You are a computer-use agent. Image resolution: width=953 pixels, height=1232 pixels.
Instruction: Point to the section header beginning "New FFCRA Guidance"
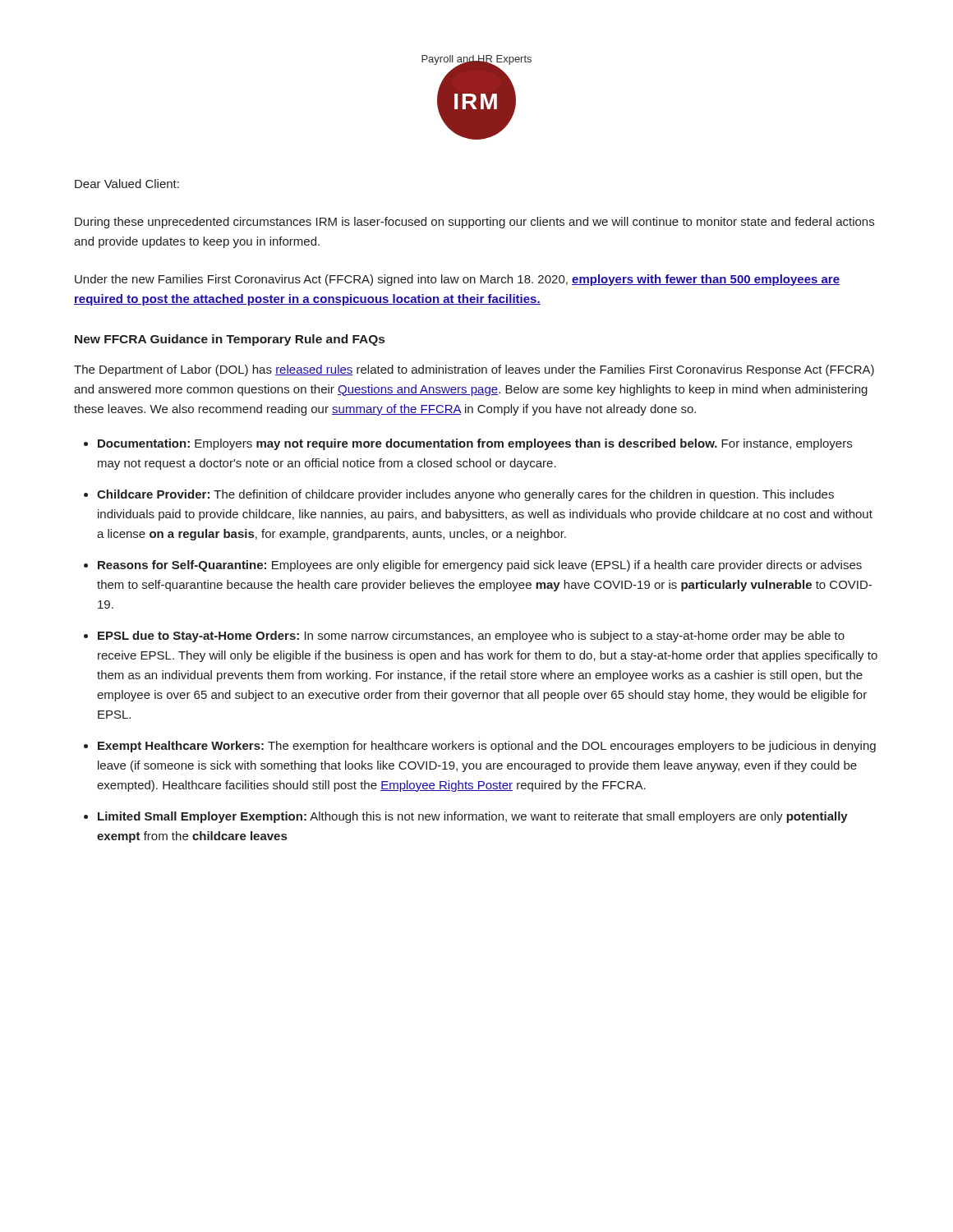tap(230, 338)
